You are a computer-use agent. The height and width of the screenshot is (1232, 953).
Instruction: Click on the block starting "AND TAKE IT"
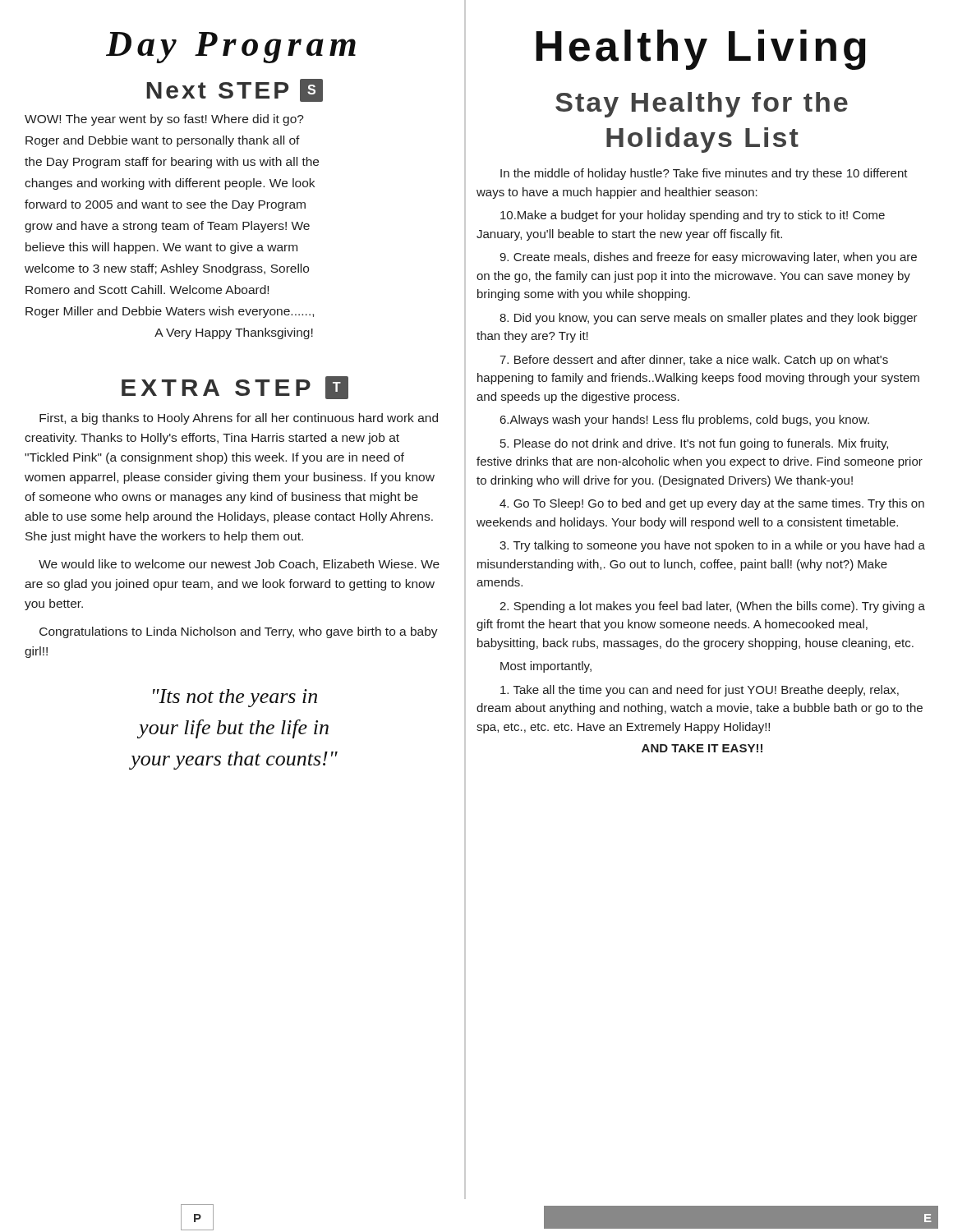point(702,748)
